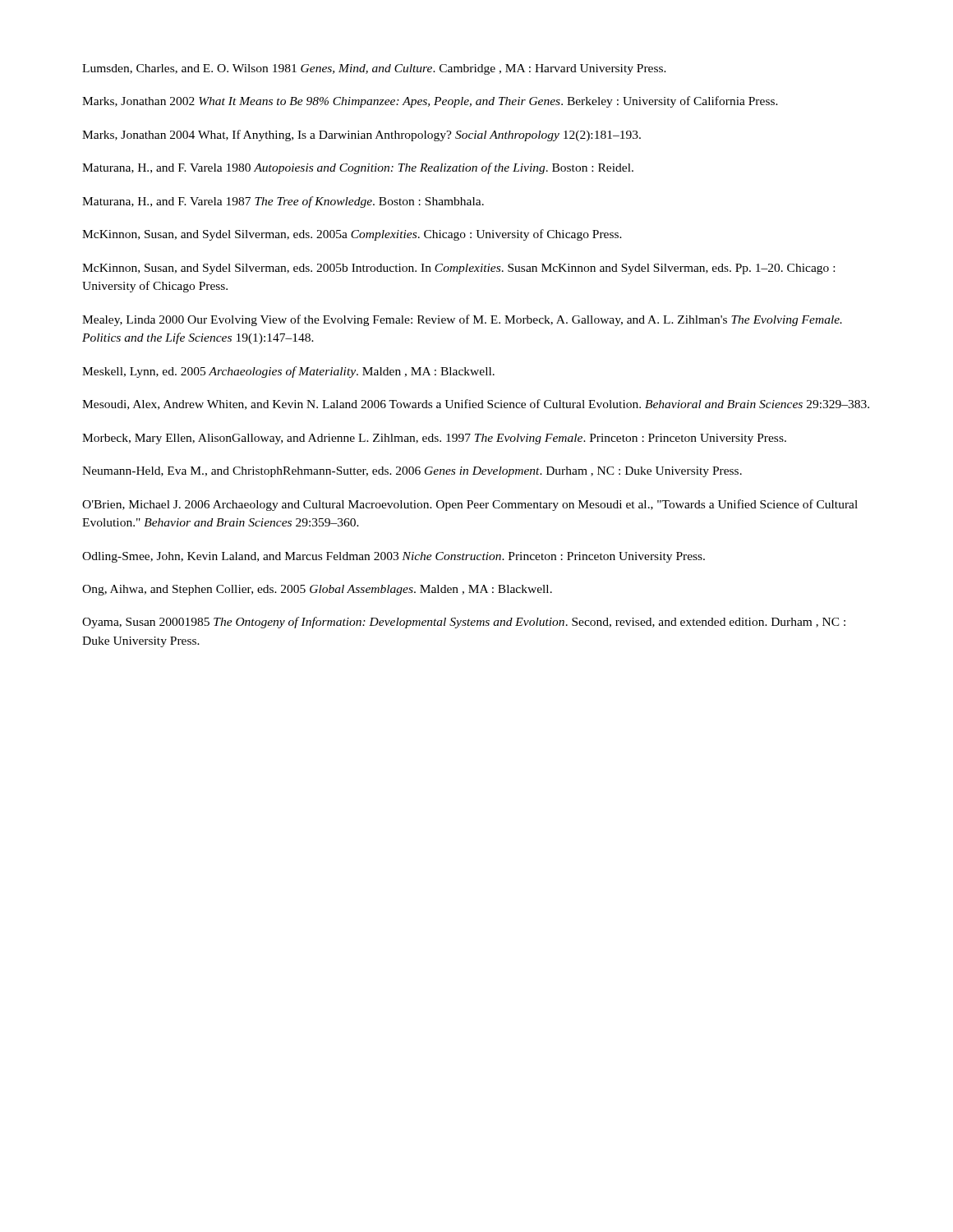Select the block starting "O'Brien, Michael J. 2006 Archaeology and Cultural"
Viewport: 953px width, 1232px height.
coord(470,513)
